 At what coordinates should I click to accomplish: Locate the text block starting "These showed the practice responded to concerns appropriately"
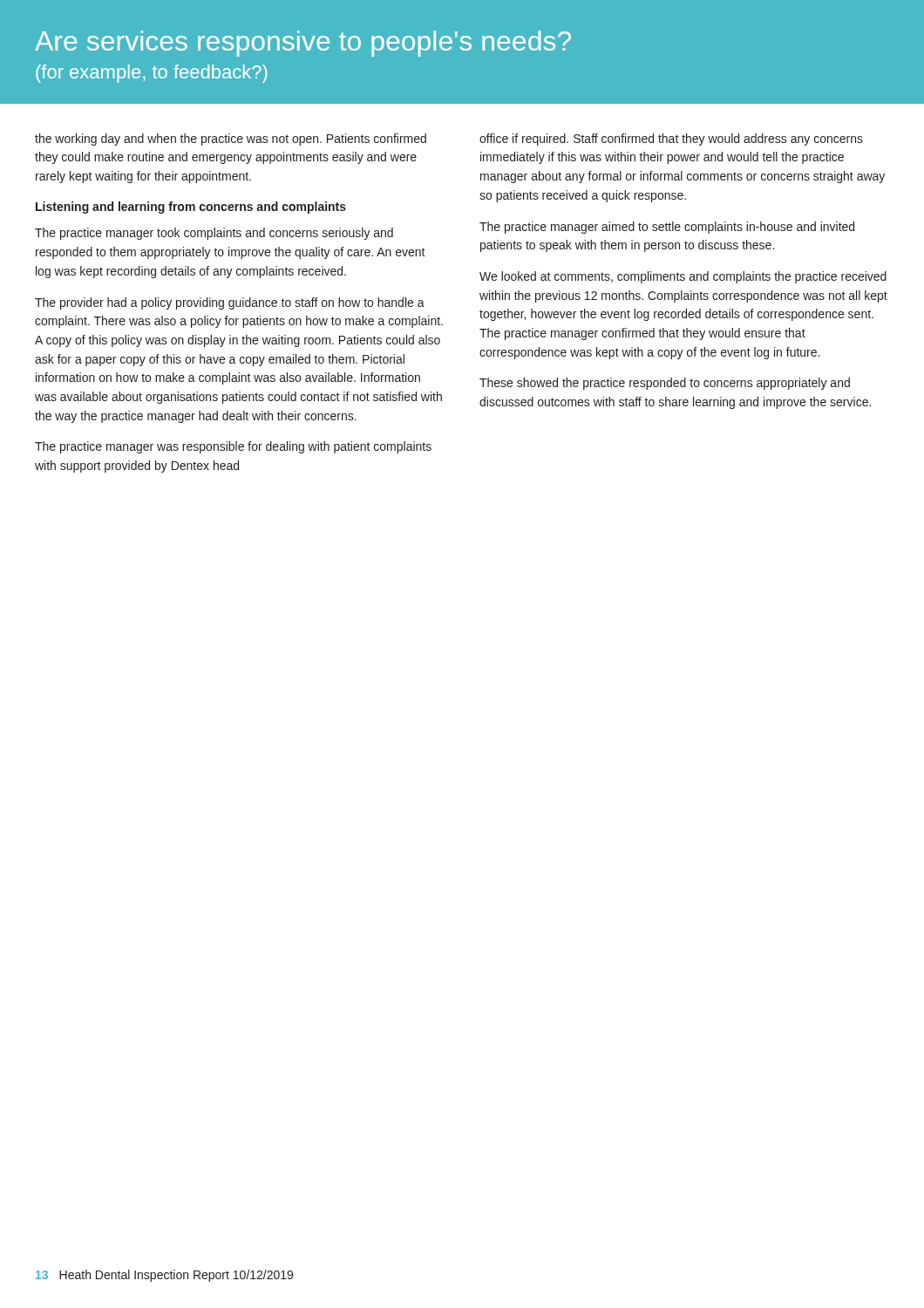tap(684, 393)
